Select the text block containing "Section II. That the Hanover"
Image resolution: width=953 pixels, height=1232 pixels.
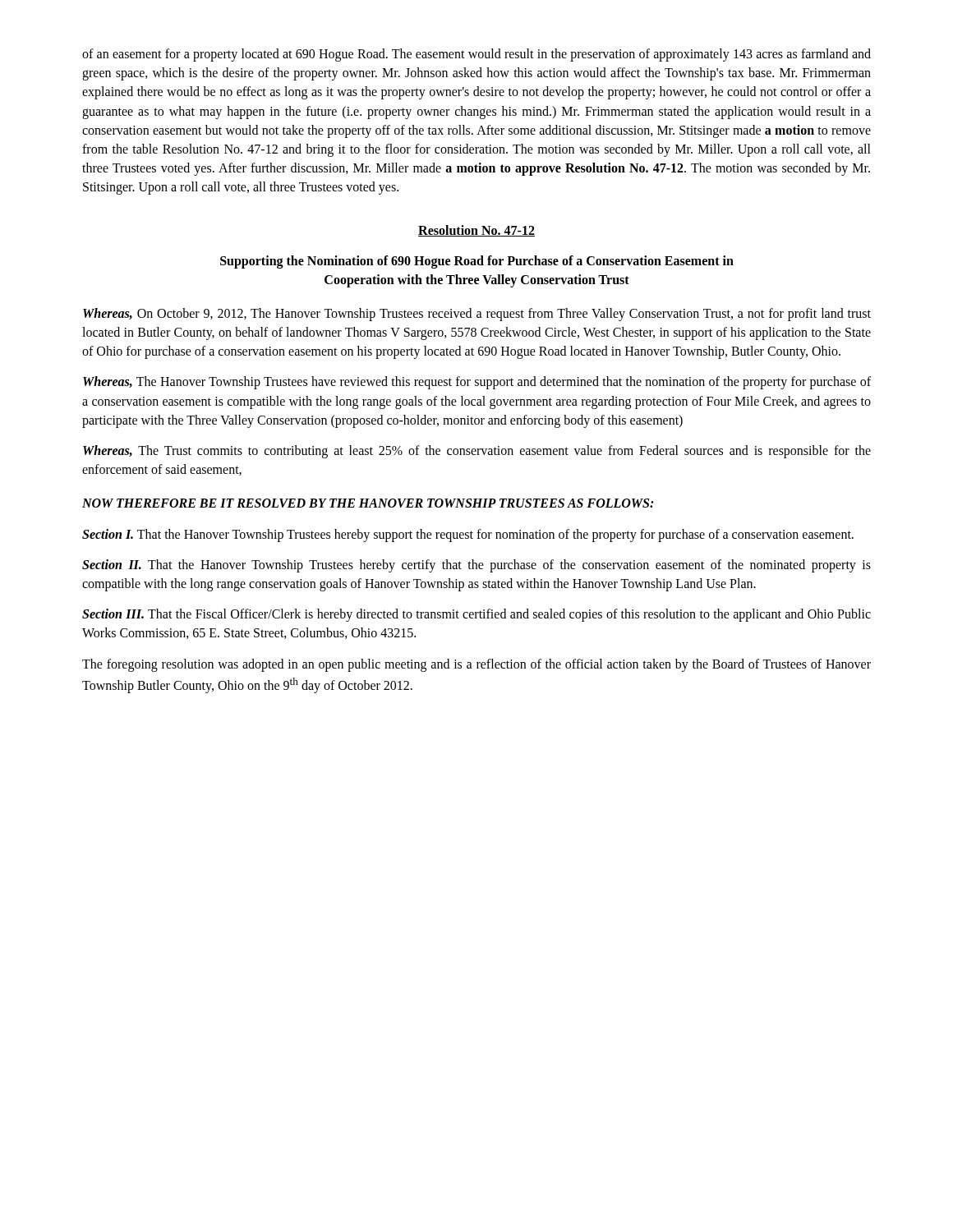tap(476, 574)
